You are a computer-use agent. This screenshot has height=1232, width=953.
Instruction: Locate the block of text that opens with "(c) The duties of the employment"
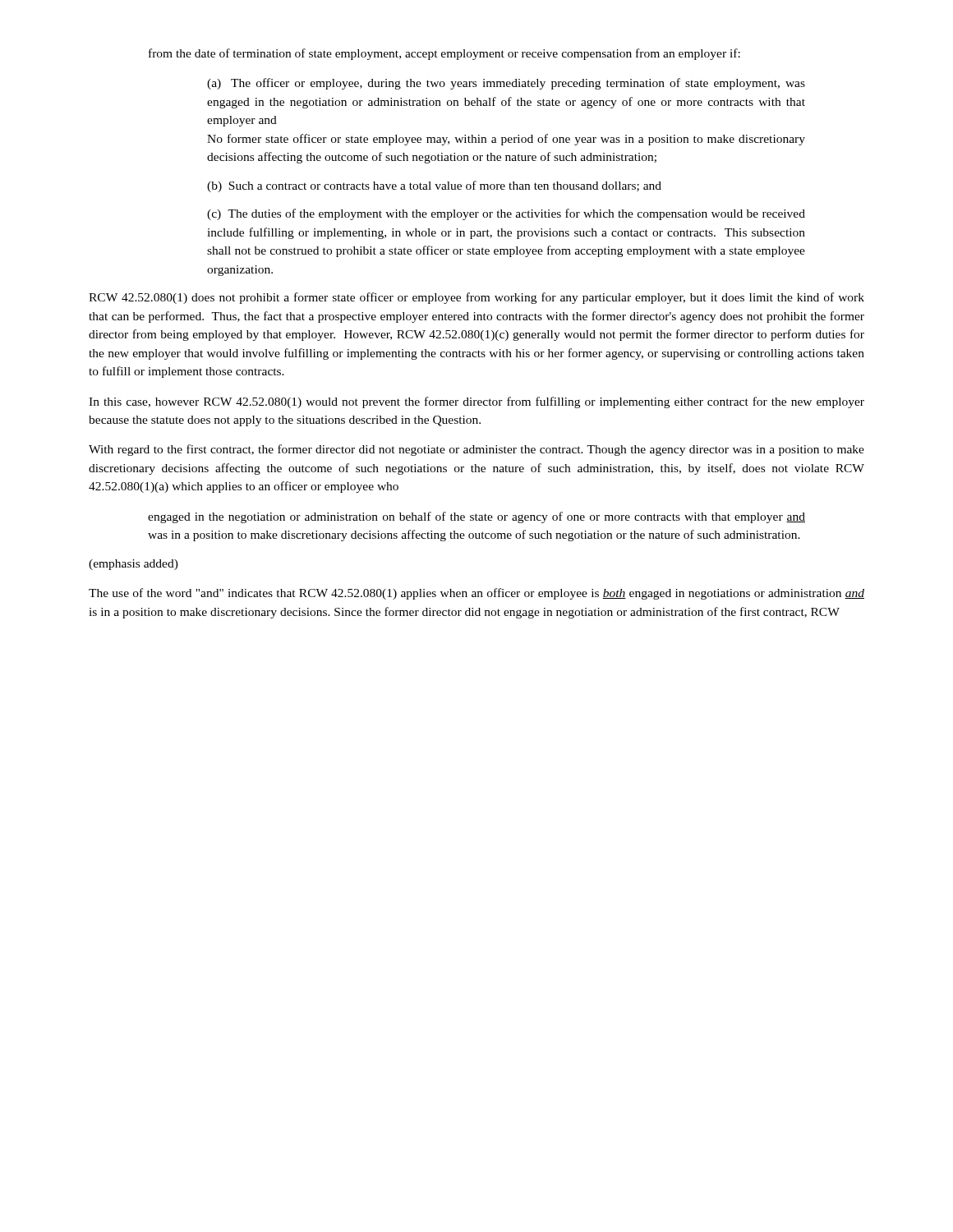506,241
